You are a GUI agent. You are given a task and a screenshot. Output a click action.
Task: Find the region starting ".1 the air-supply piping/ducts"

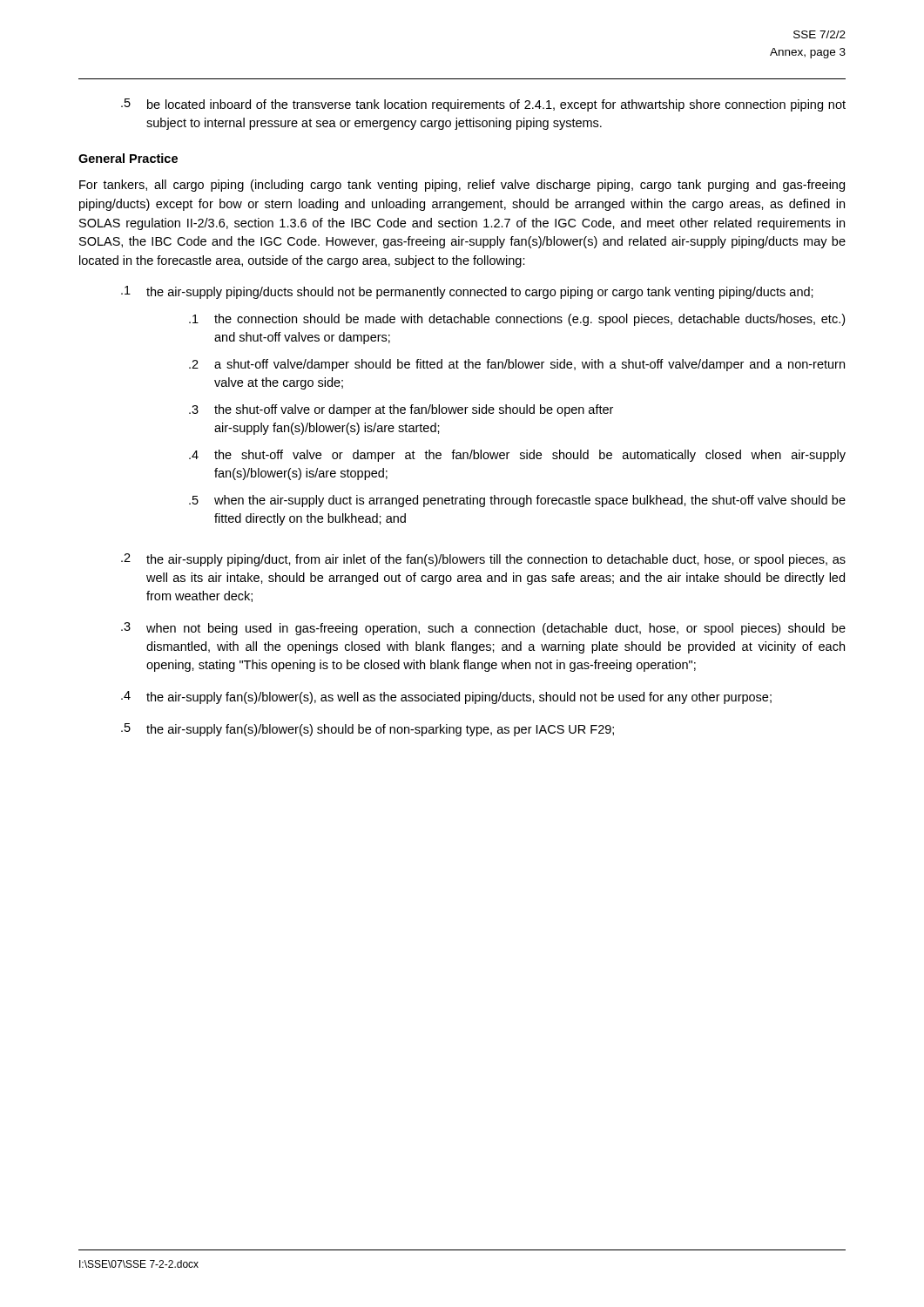(462, 410)
